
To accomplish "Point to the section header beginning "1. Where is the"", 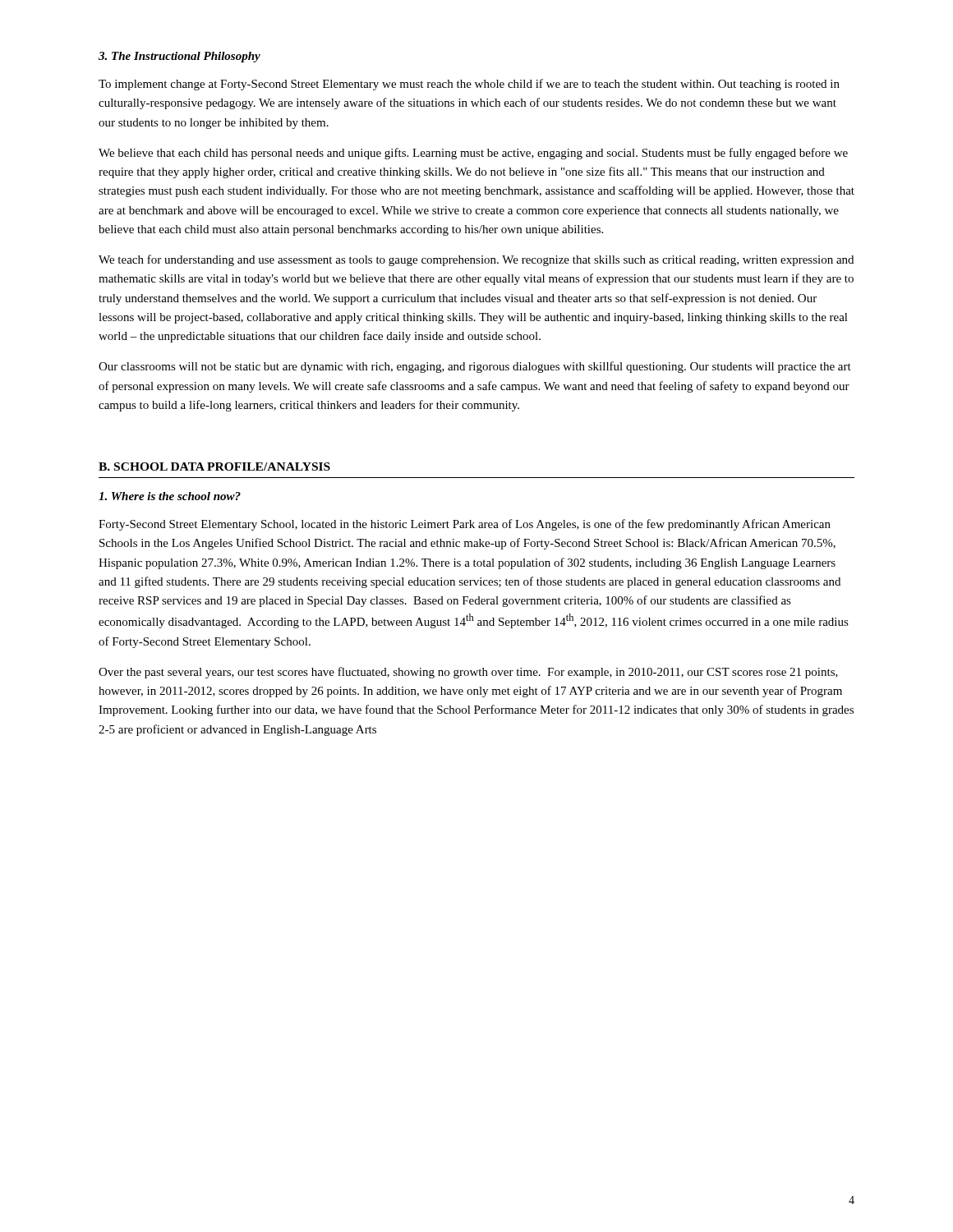I will pos(170,496).
